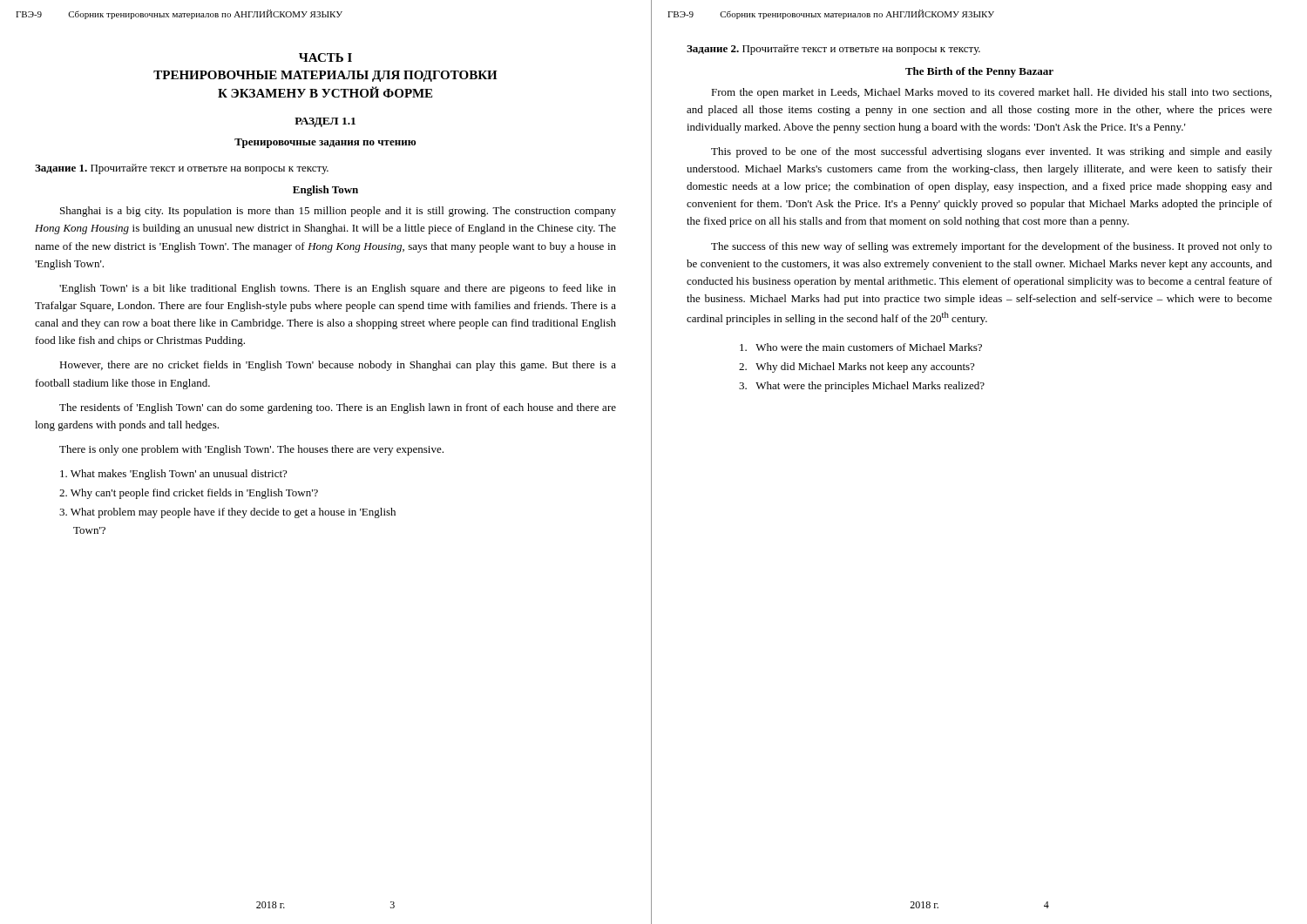Where is the passage that starts "Shanghai is a big city."?
Viewport: 1307px width, 924px height.
coord(325,237)
